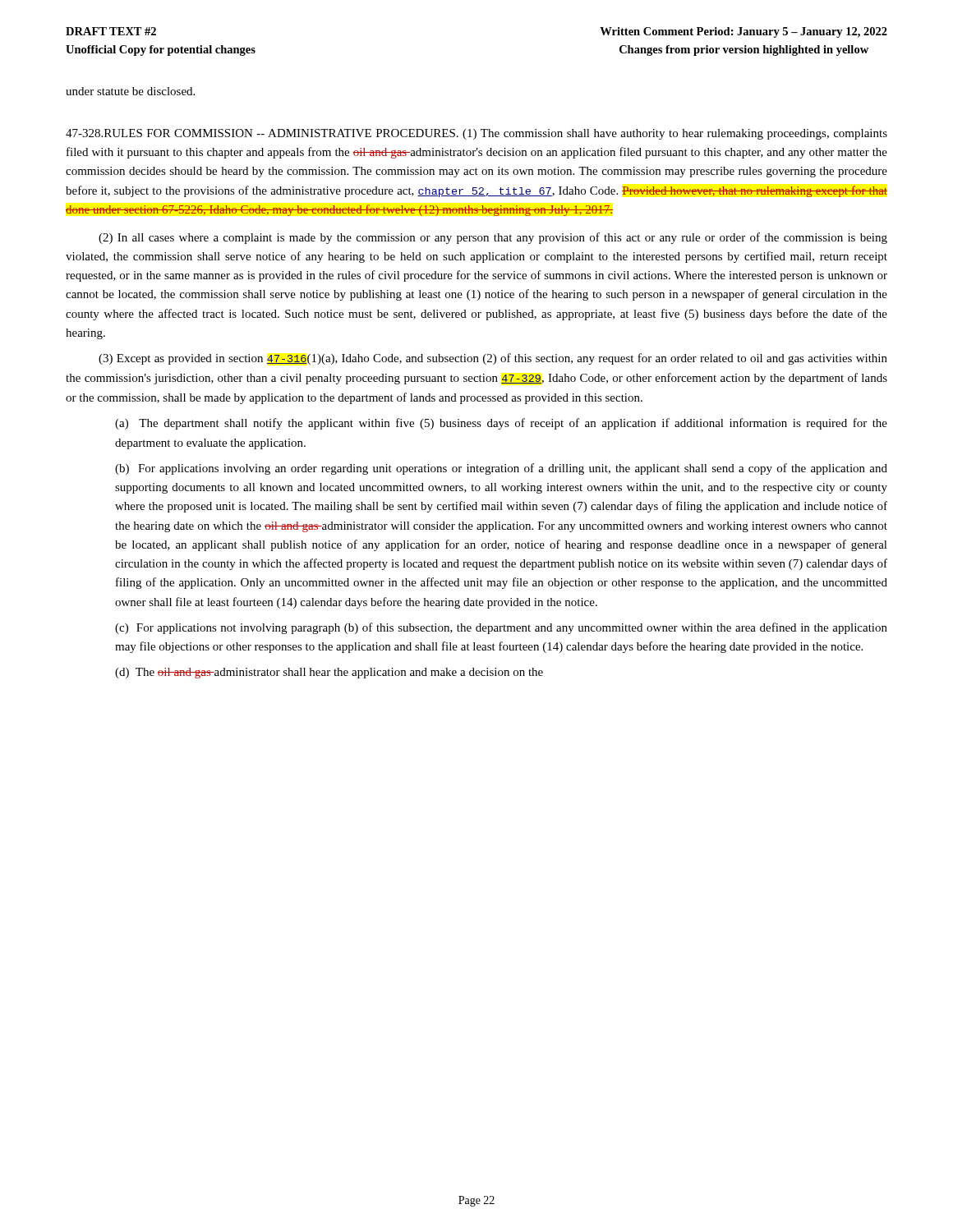953x1232 pixels.
Task: Locate the region starting "(a) The department shall notify the"
Action: click(x=501, y=433)
